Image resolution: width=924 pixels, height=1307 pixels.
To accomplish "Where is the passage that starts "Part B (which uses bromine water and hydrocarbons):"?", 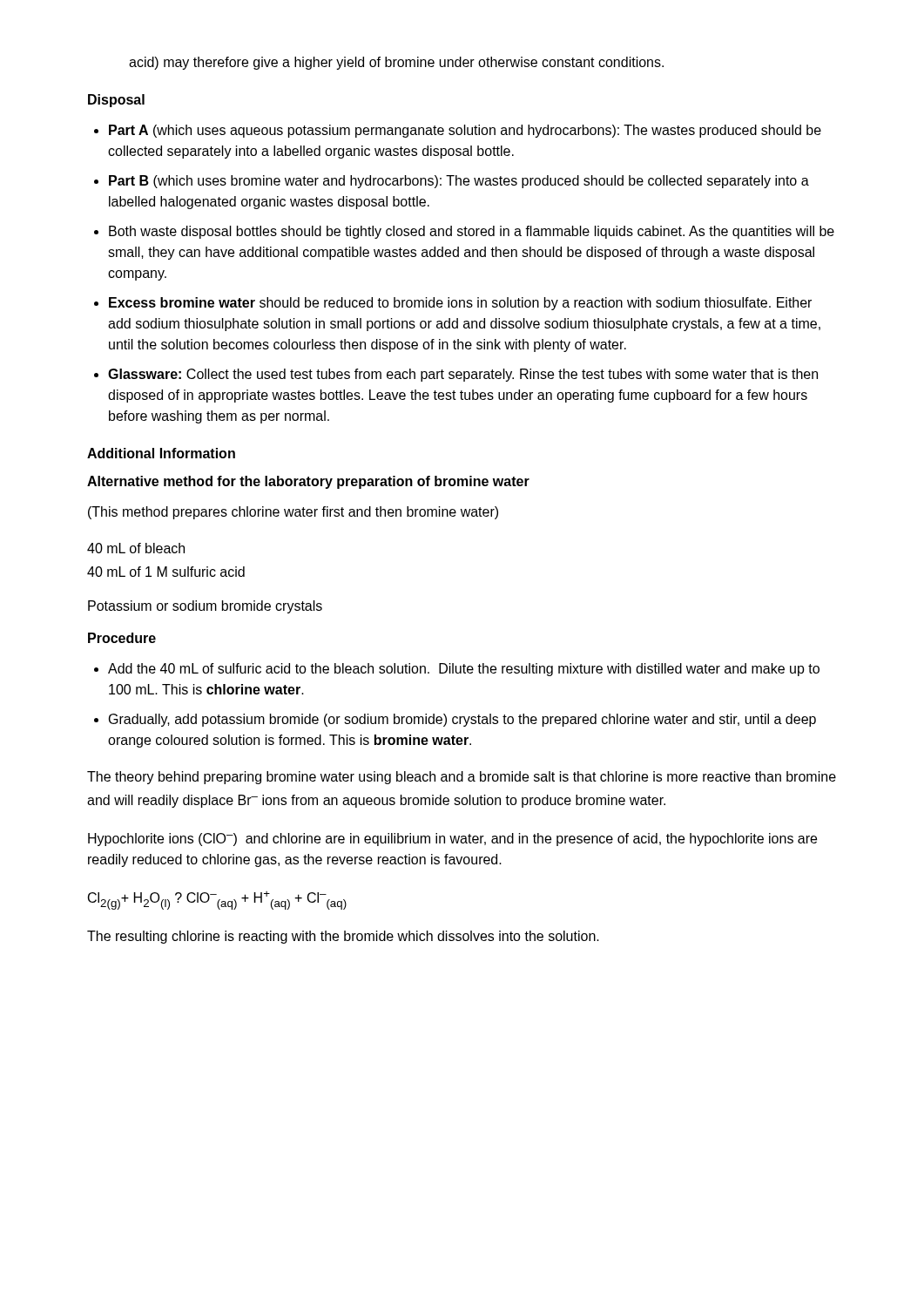I will click(458, 191).
